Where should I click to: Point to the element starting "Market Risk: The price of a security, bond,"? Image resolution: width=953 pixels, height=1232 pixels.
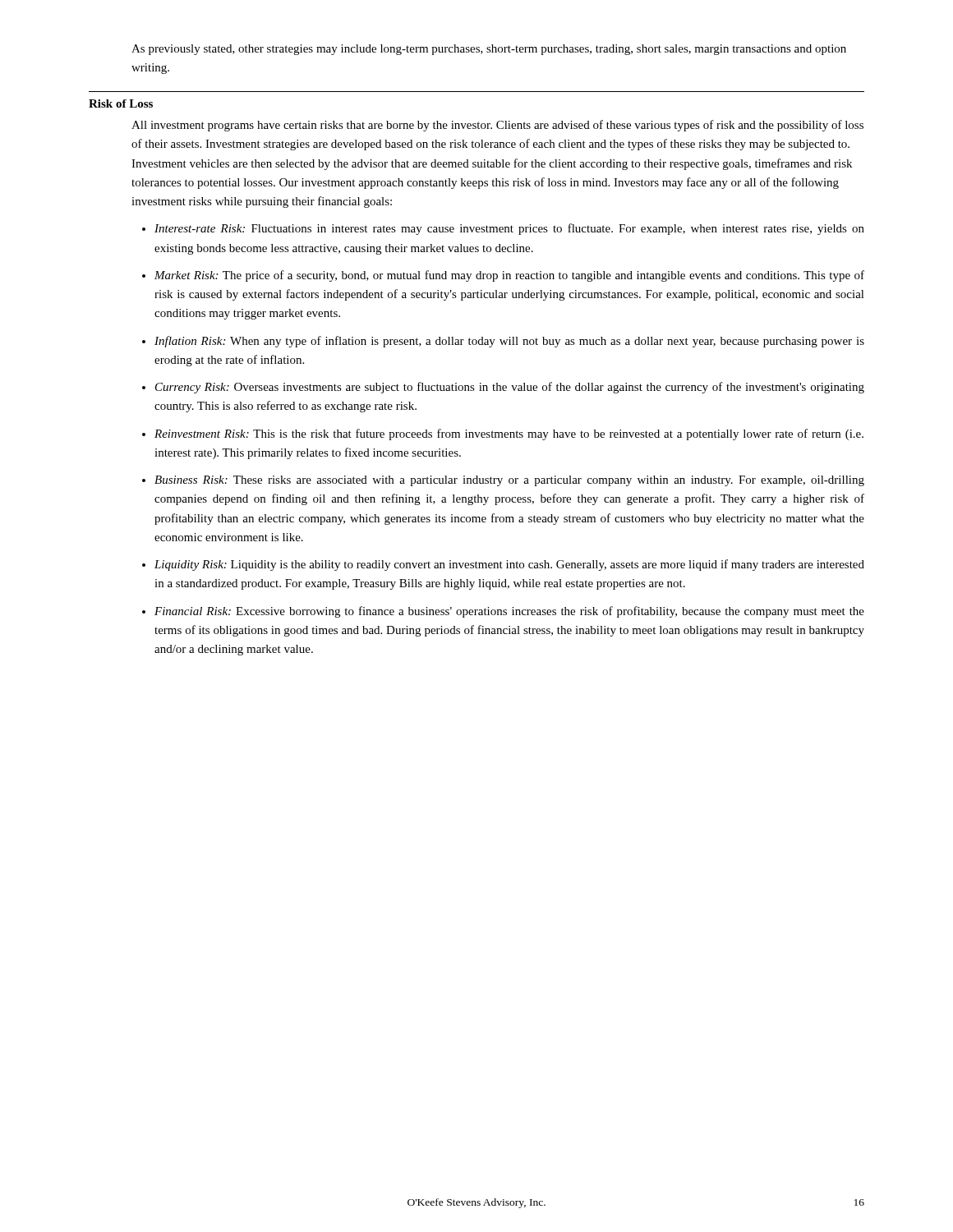[509, 294]
